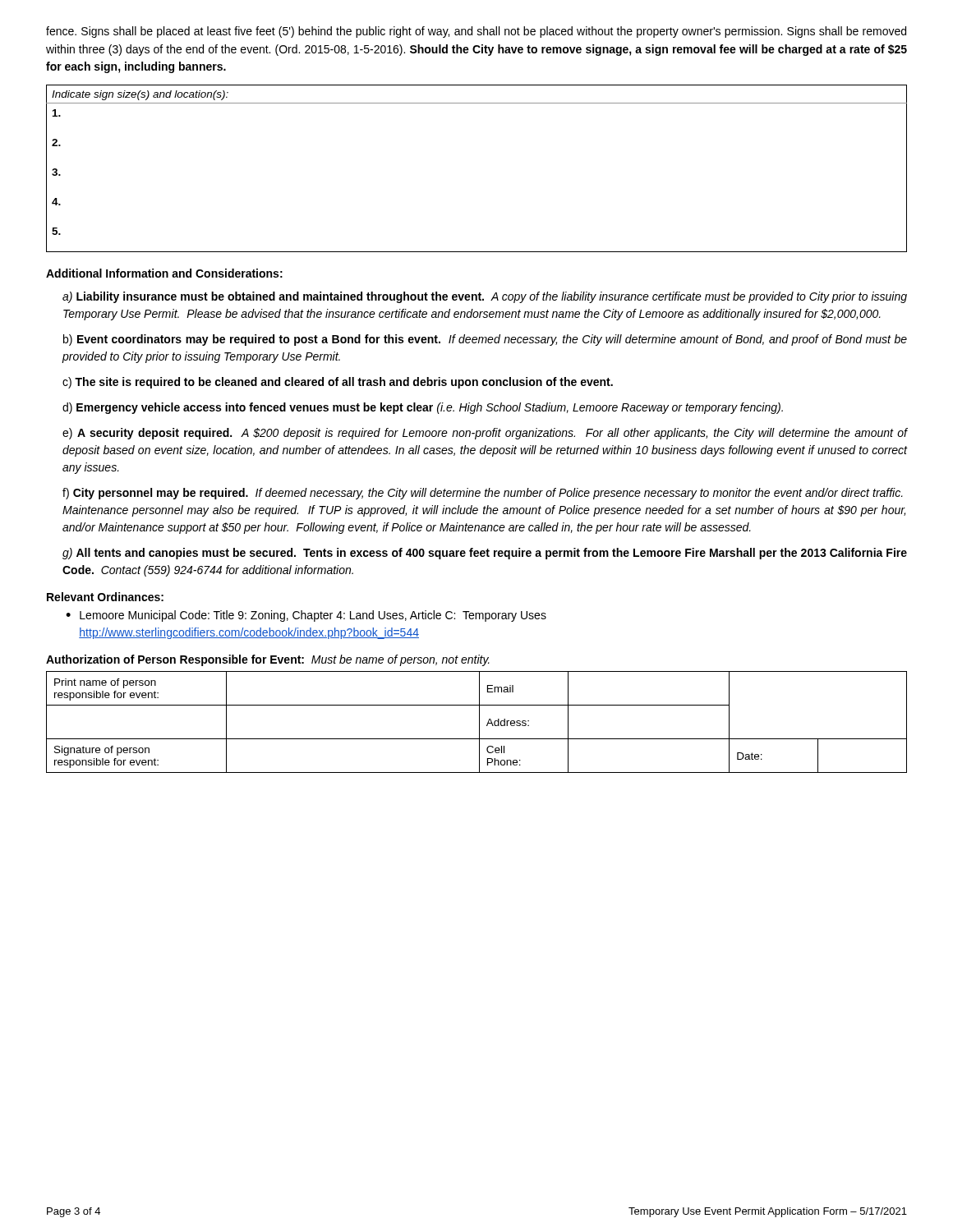Find the block on this page that starts "f) City personnel may be required. If deemed"
This screenshot has height=1232, width=953.
(485, 510)
